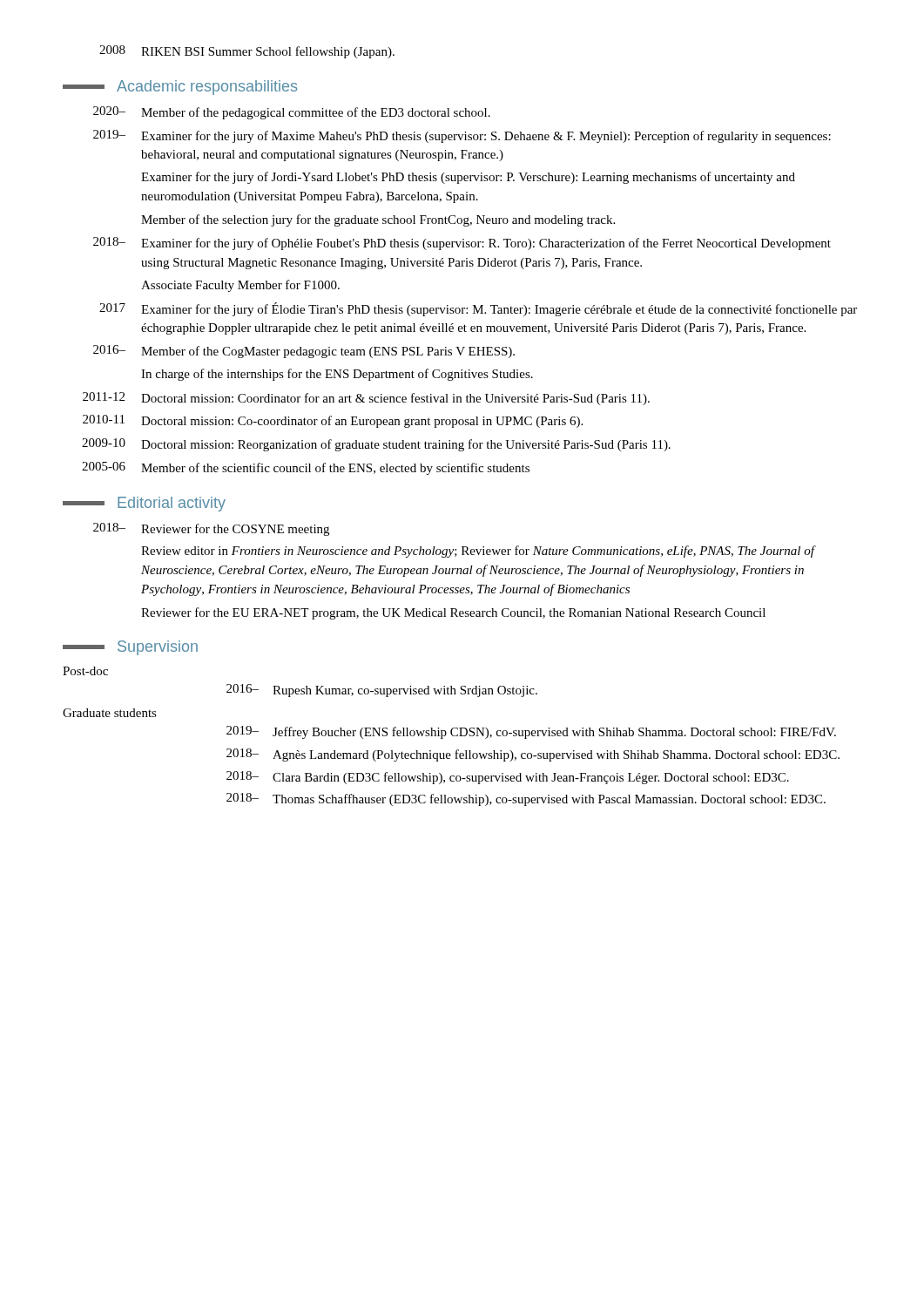Viewport: 924px width, 1307px height.
Task: Point to the text block starting "2016– Member of the CogMaster"
Action: (x=462, y=351)
